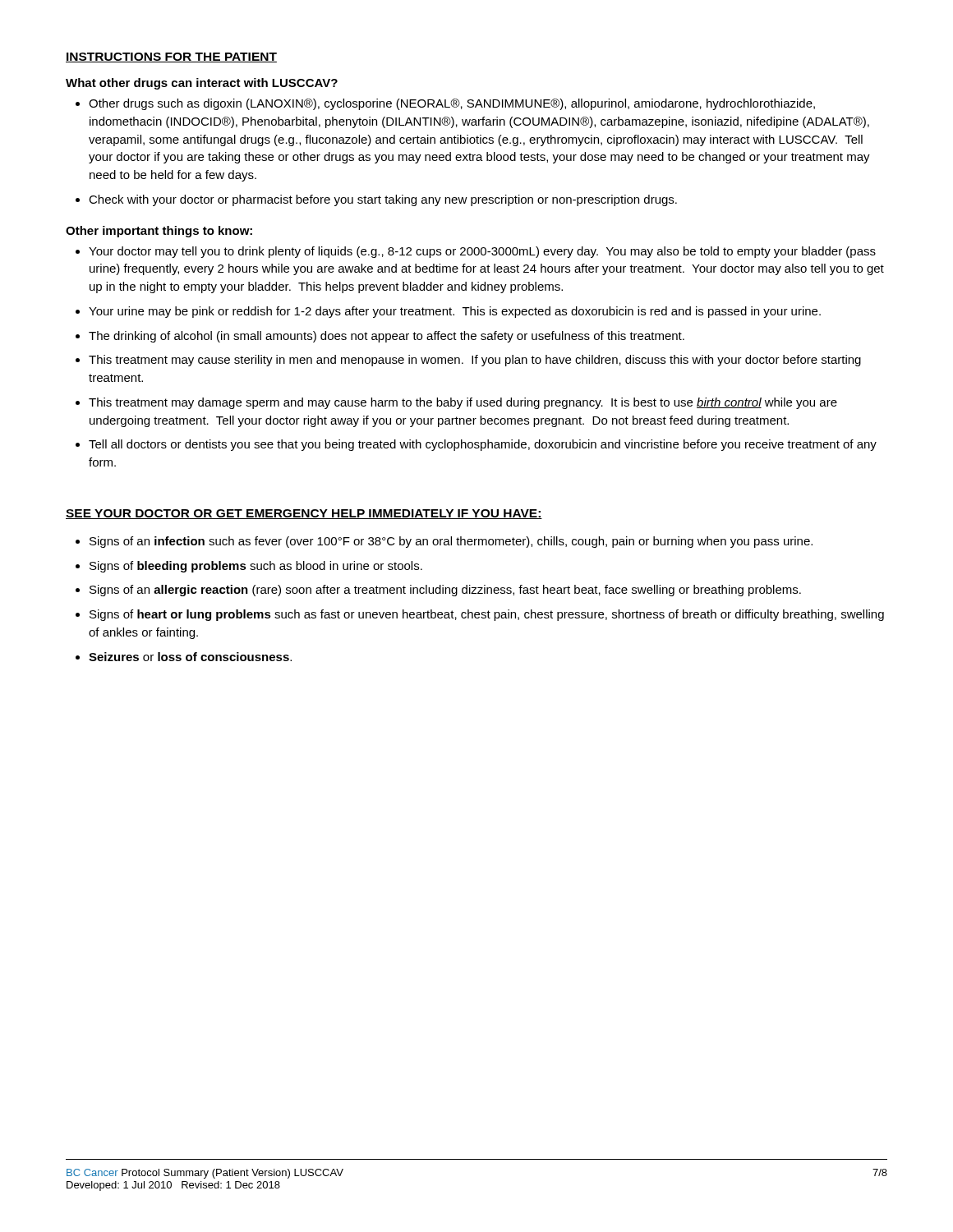Select the text block with the text "What other drugs can interact with"
This screenshot has width=953, height=1232.
202,83
